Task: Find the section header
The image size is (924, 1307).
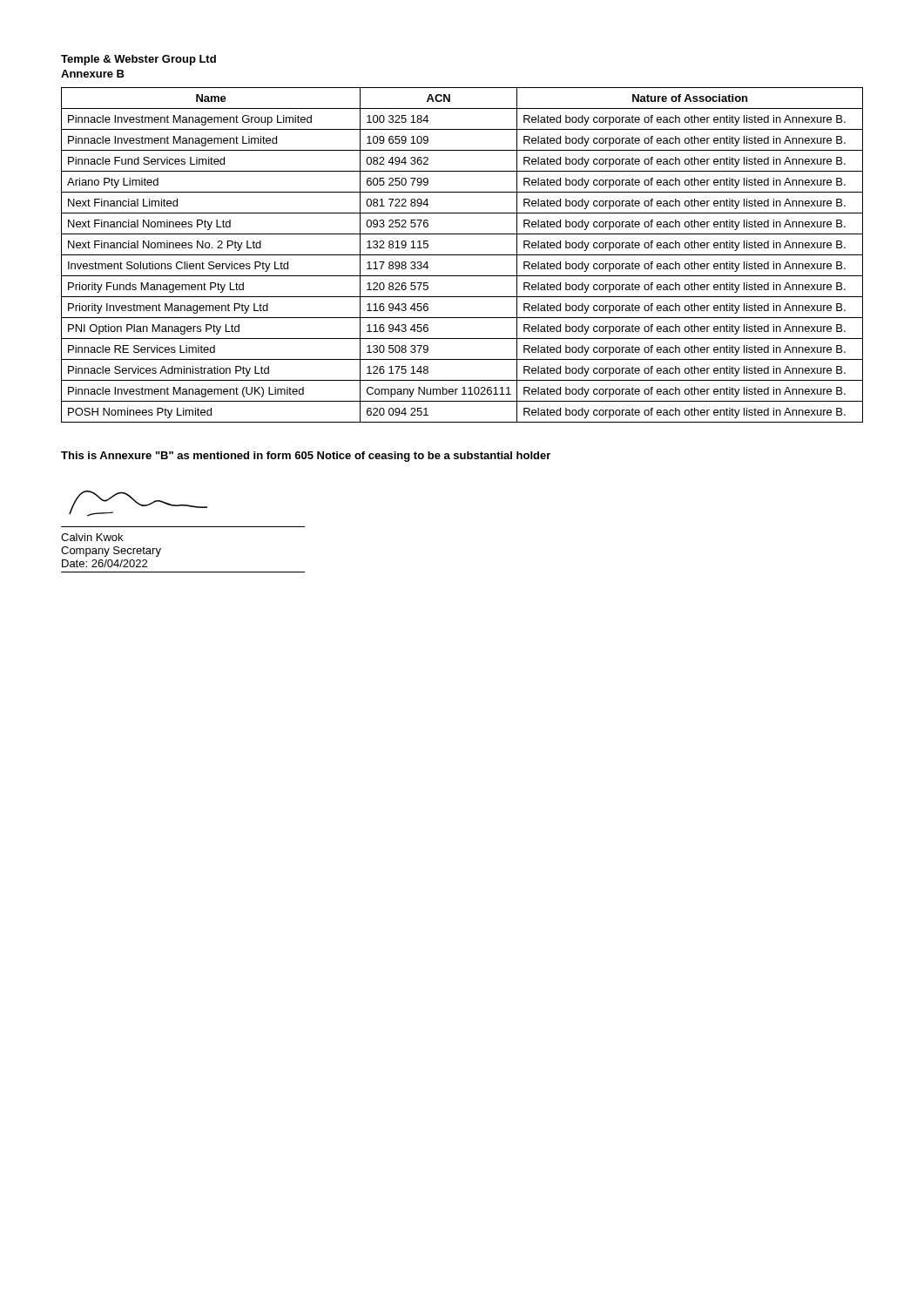Action: 93,74
